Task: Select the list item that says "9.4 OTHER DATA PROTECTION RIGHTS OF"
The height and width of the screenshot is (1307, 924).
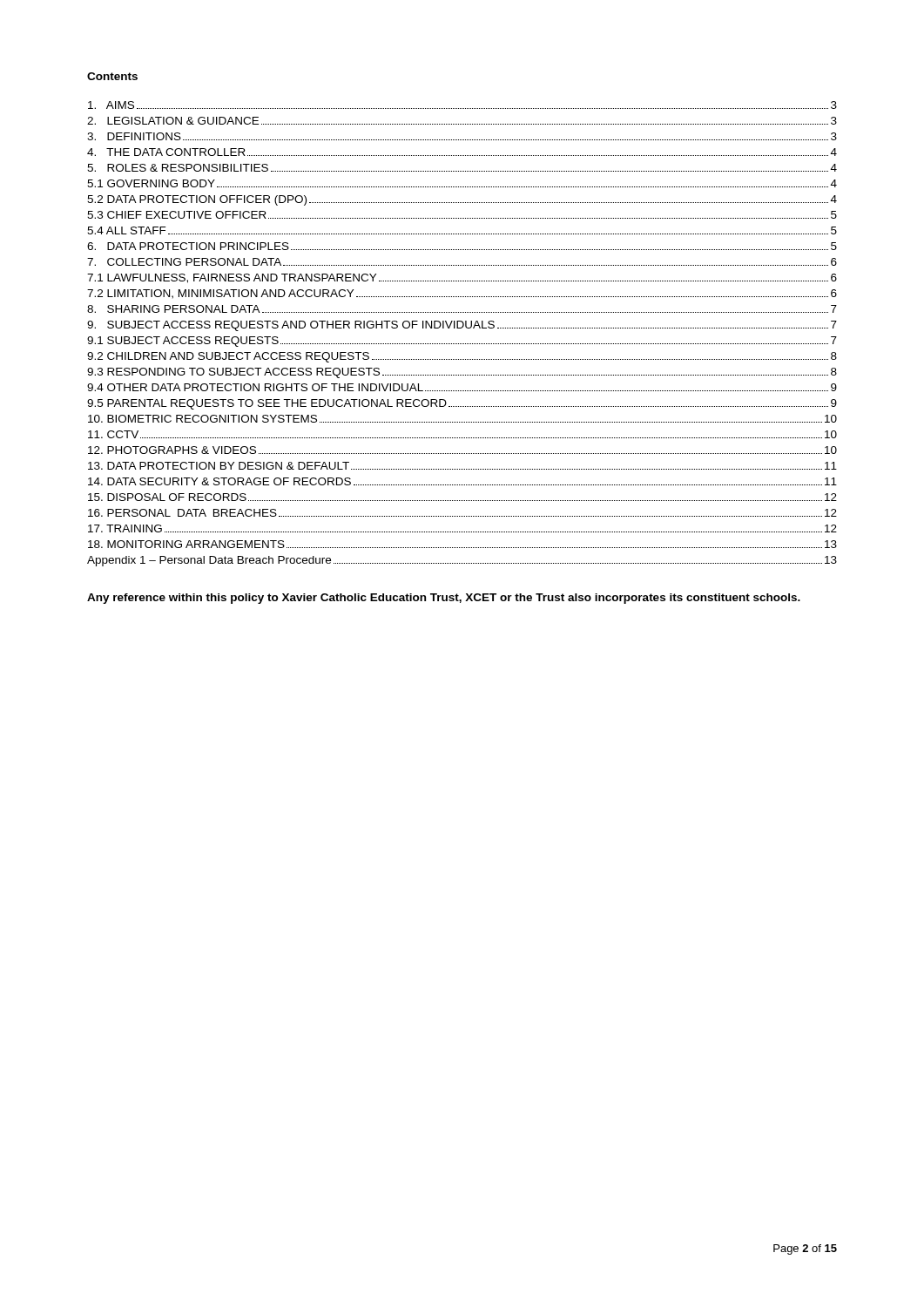Action: pyautogui.click(x=462, y=387)
